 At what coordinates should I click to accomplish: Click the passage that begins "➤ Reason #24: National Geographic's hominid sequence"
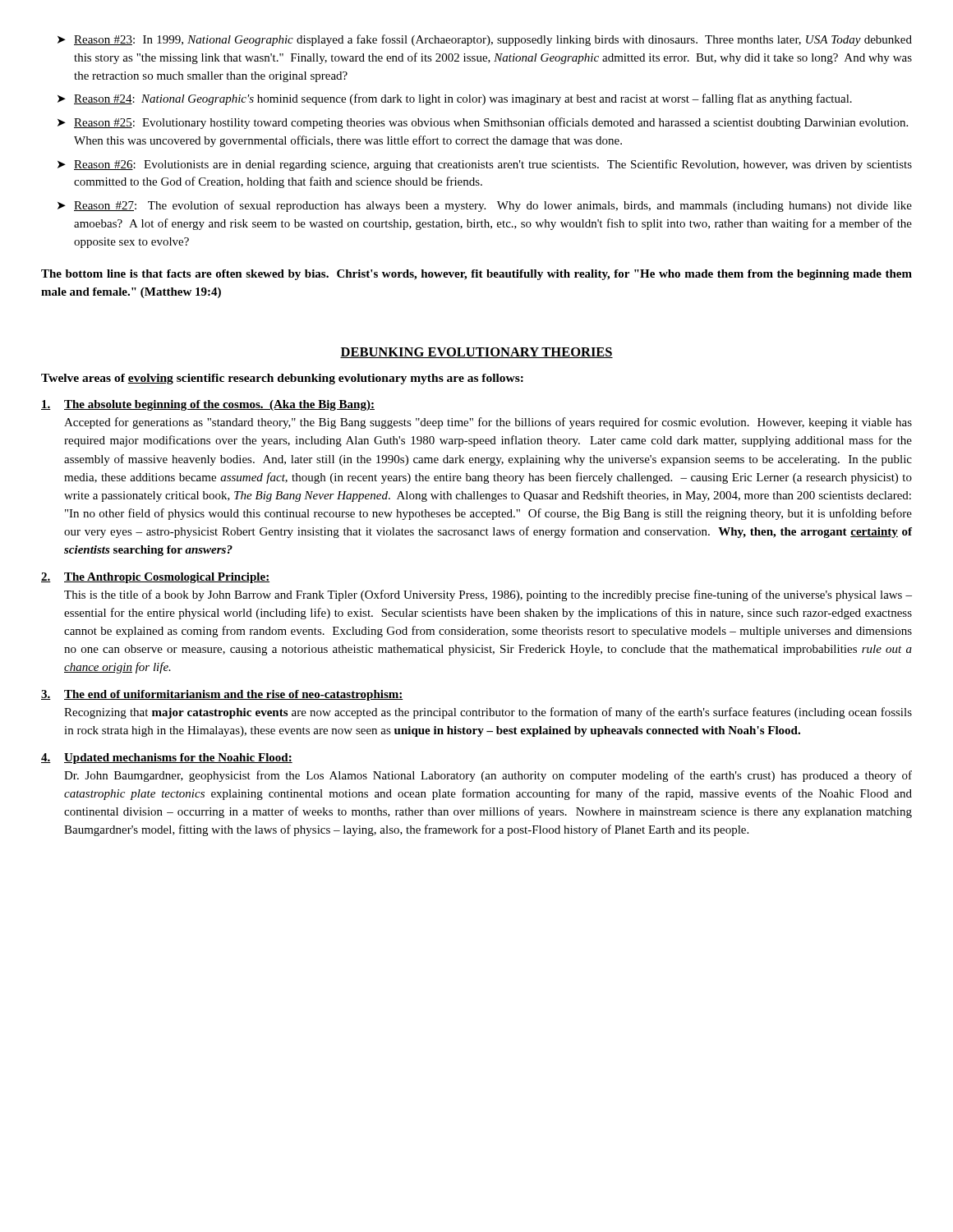(484, 99)
